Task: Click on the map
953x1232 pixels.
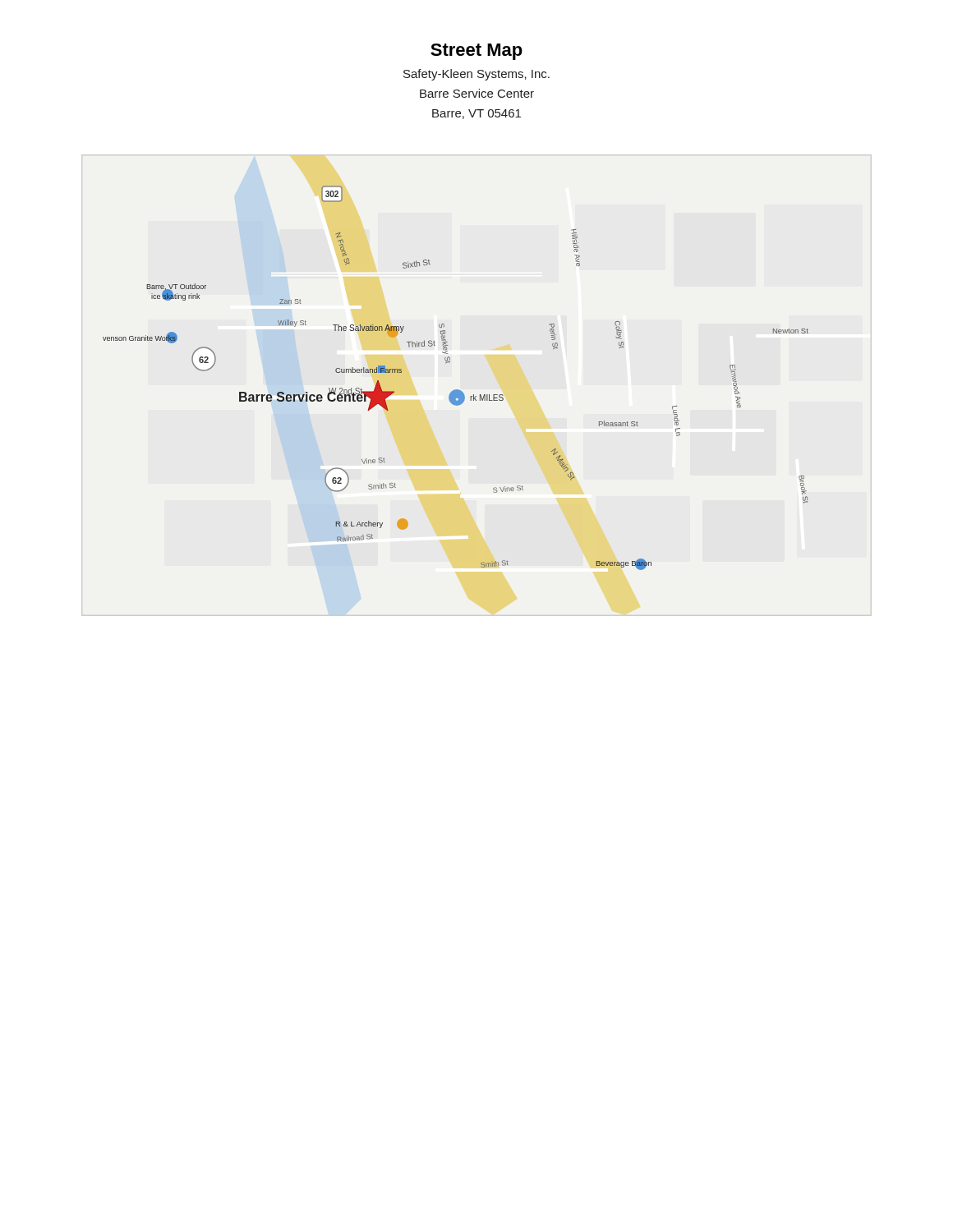Action: pyautogui.click(x=476, y=385)
